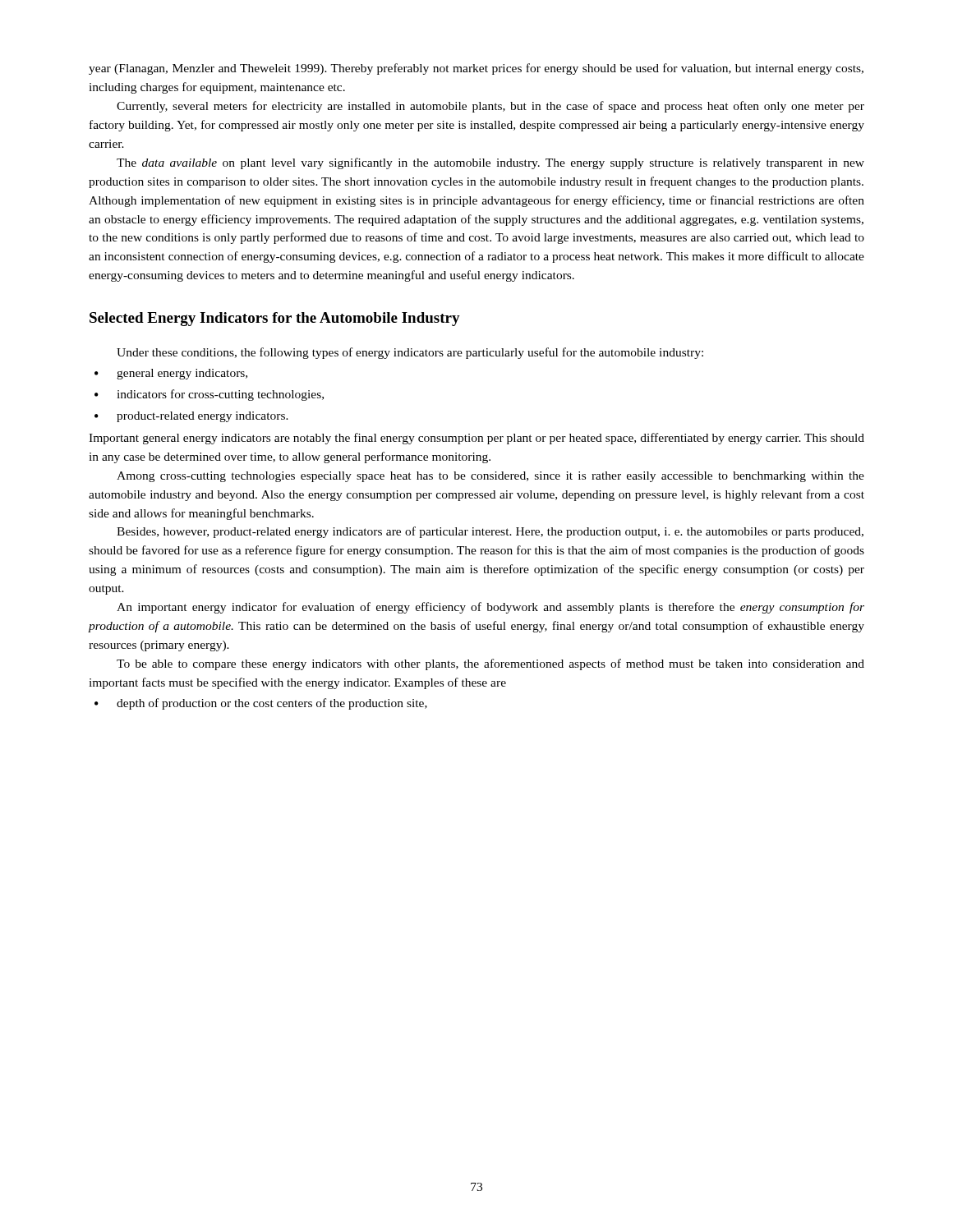Select the text block starting "year (Flanagan, Menzler and"
The width and height of the screenshot is (953, 1232).
tap(476, 172)
